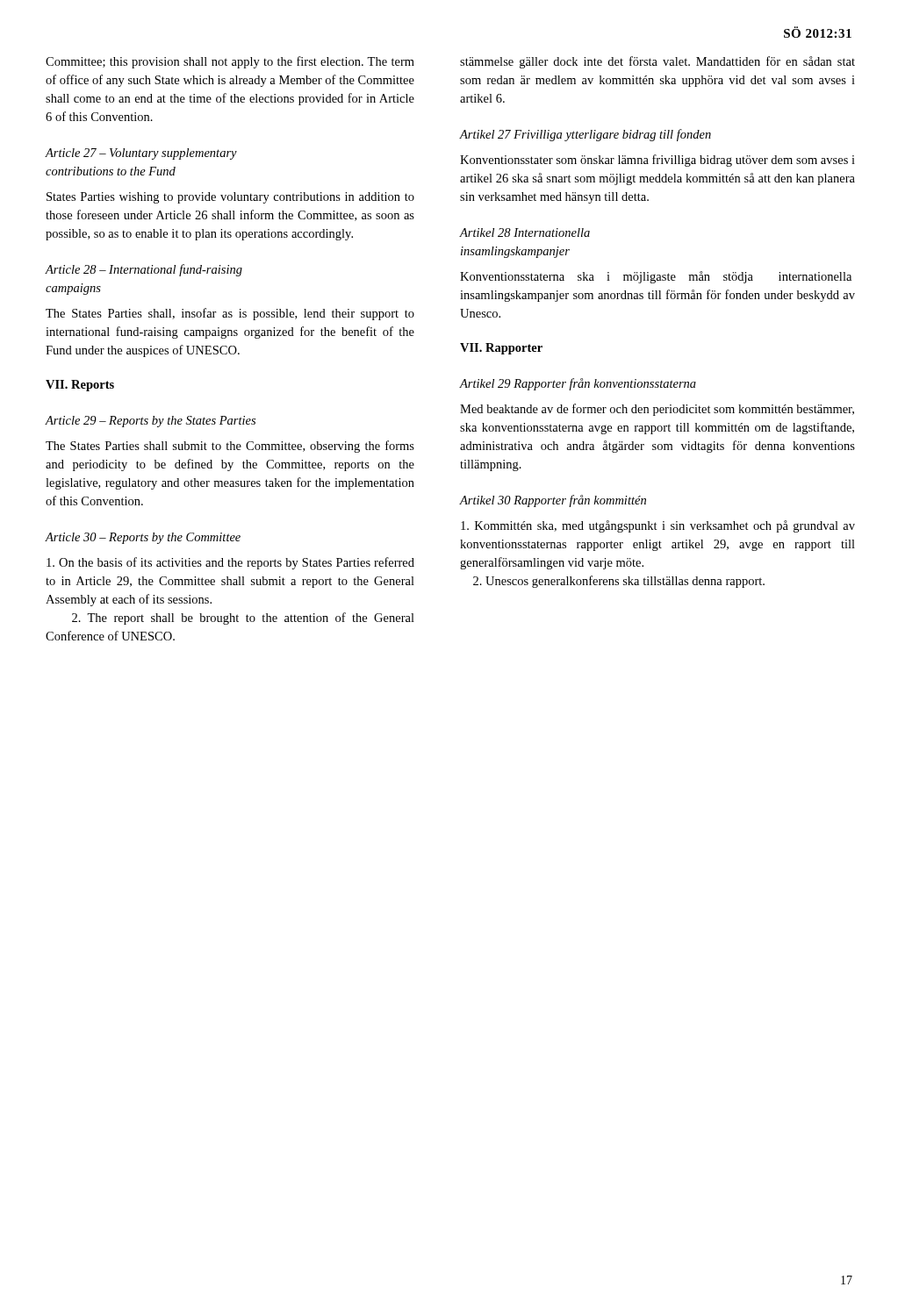Click on the passage starting "Artikel 30 Rapporter från kommittén"
This screenshot has width=898, height=1316.
click(x=553, y=500)
